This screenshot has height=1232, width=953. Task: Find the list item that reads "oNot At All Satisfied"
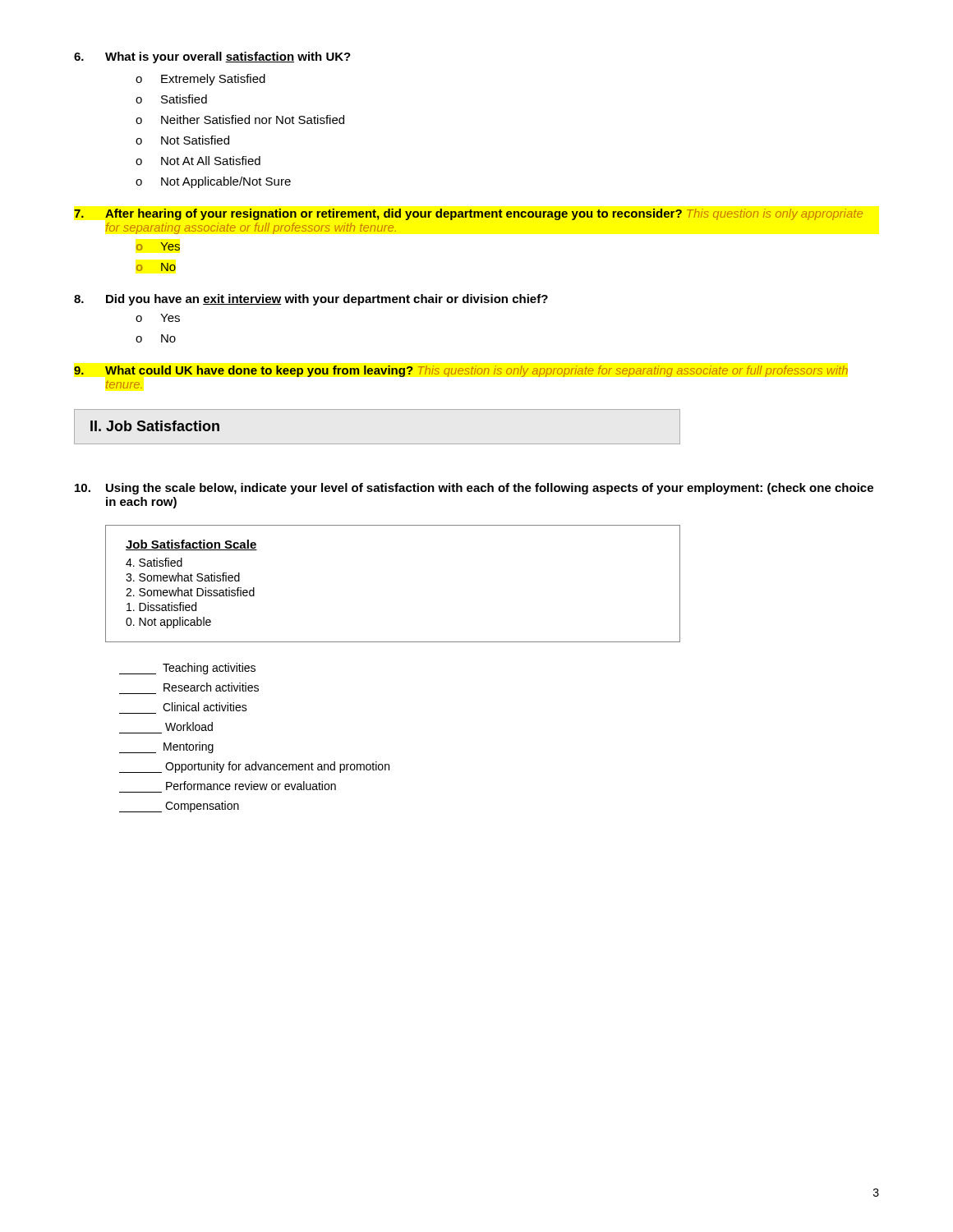tap(198, 161)
